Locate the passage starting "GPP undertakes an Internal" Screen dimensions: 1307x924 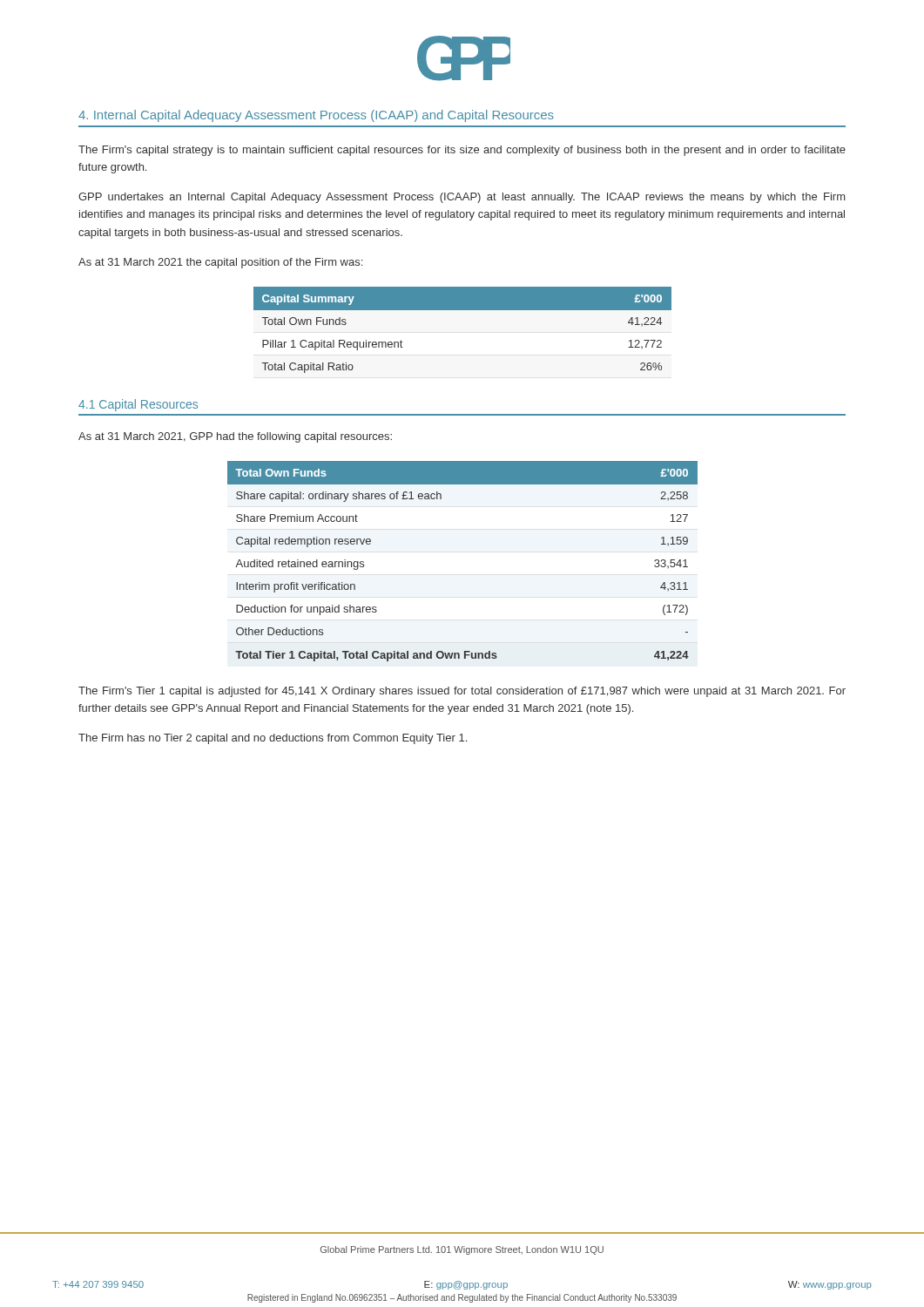coord(462,214)
